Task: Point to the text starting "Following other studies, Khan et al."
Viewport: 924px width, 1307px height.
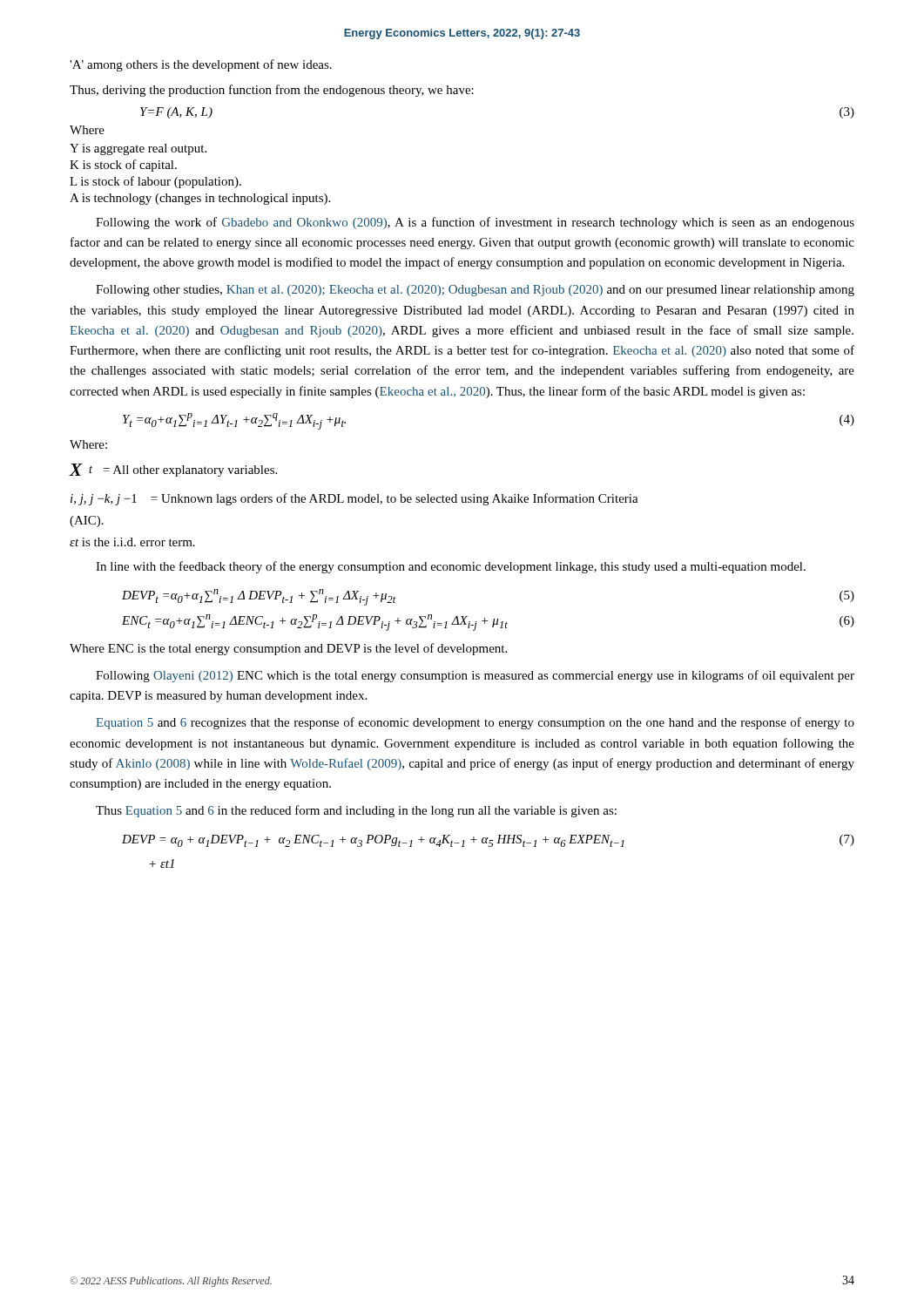Action: (462, 340)
